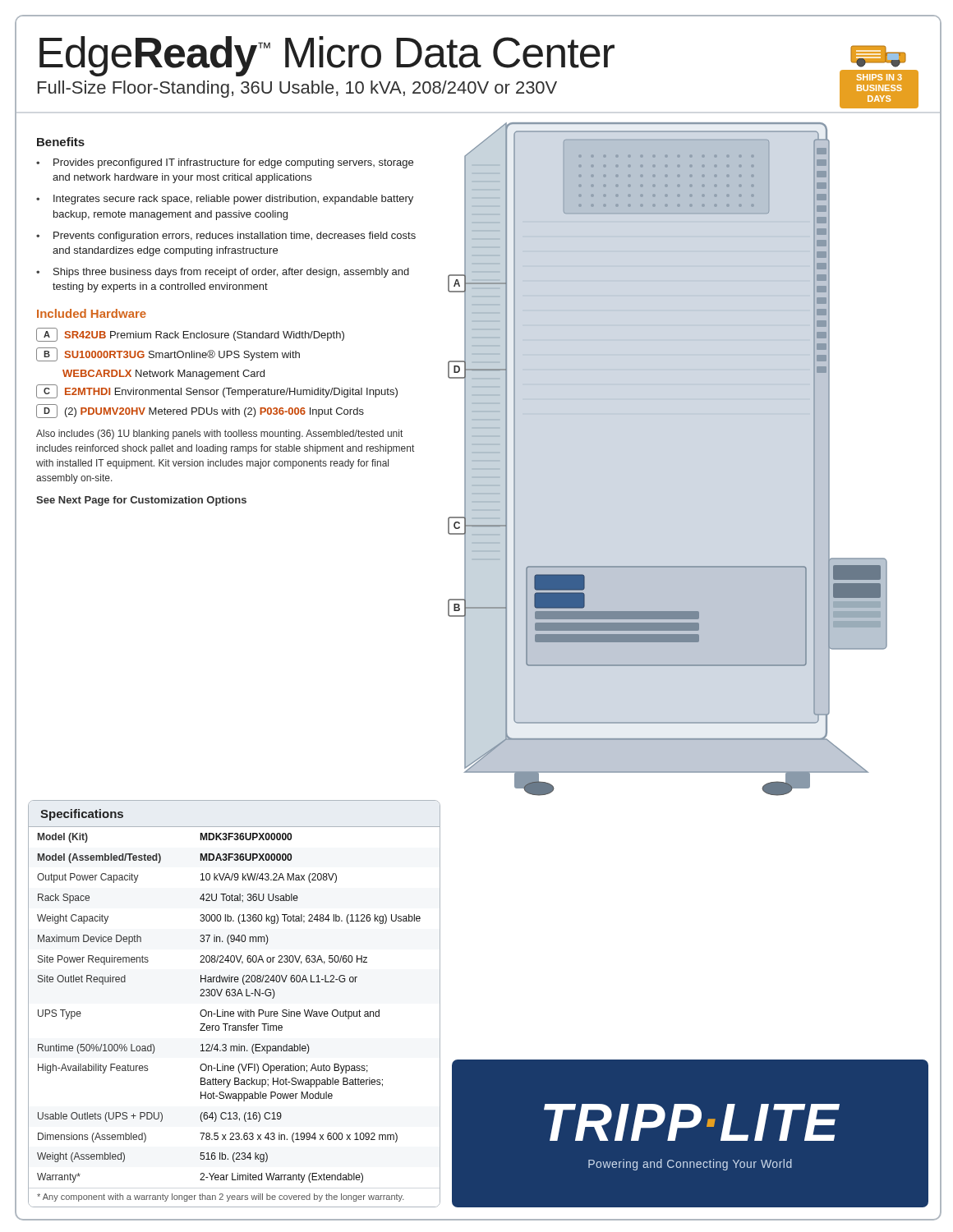
Task: Locate the text starting "B SU10000RT3UG SmartOnline® UPS System"
Action: (x=168, y=355)
